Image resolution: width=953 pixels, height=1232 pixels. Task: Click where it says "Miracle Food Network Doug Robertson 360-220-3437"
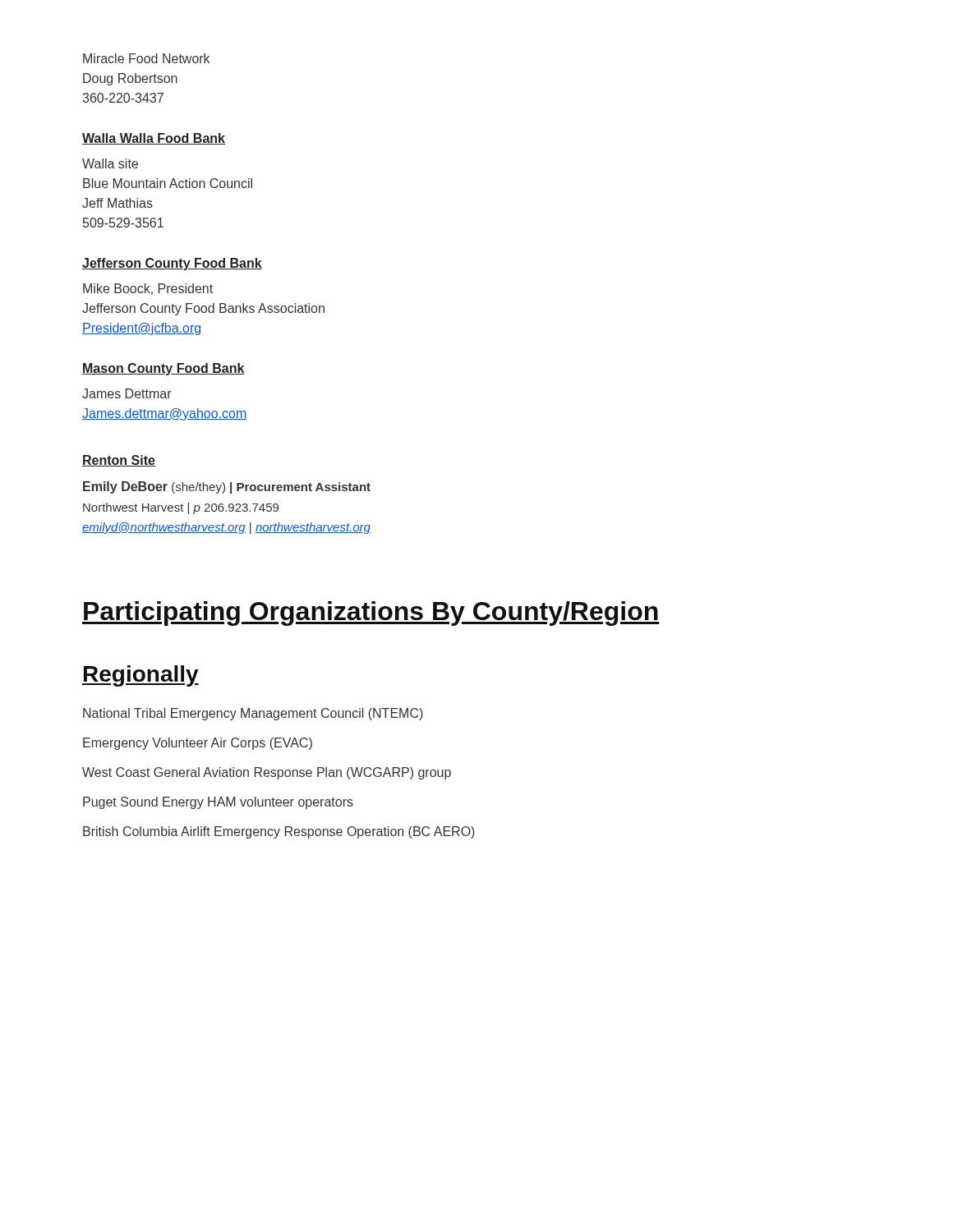tap(146, 78)
